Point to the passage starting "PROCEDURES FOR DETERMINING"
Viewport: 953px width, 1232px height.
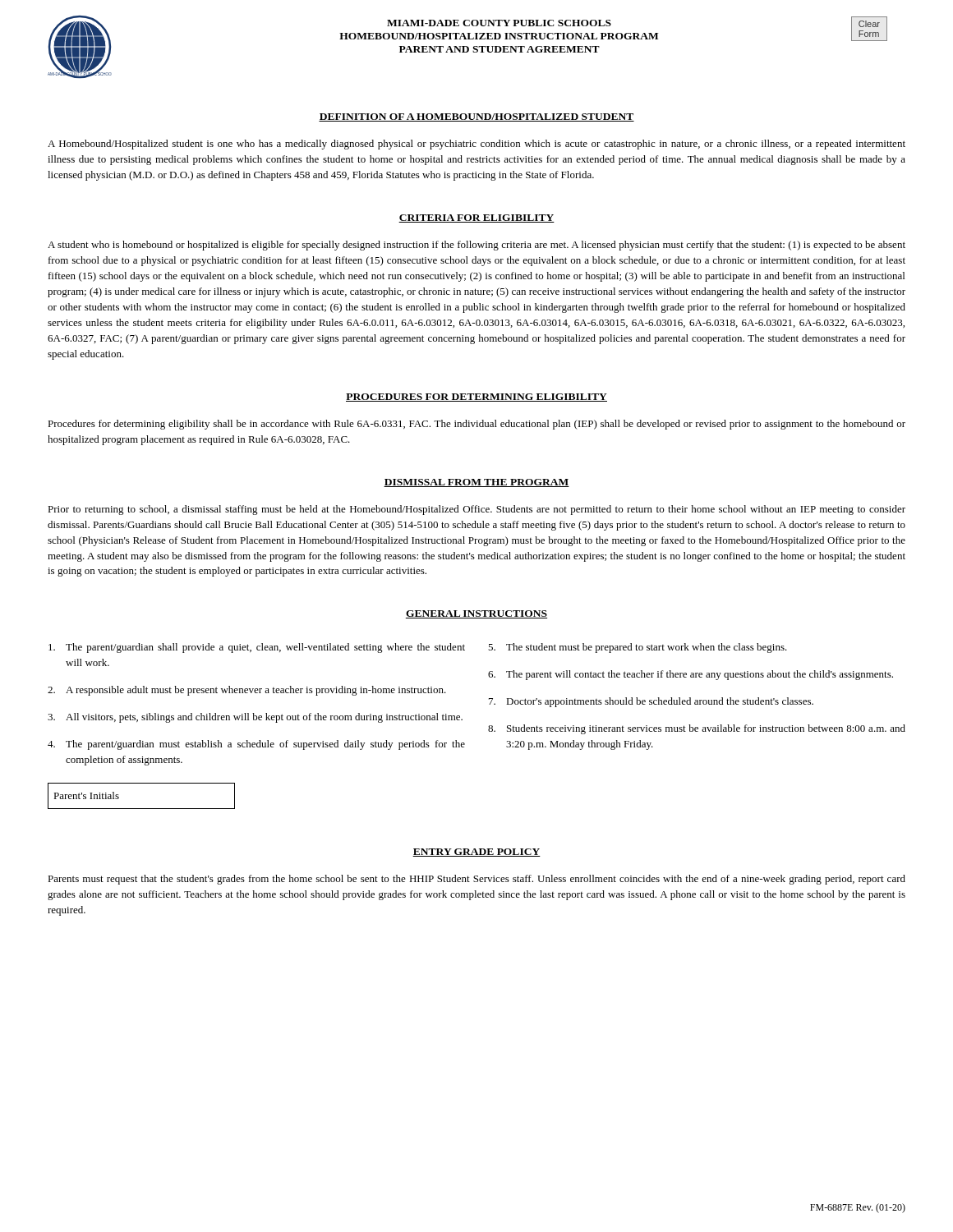[476, 396]
